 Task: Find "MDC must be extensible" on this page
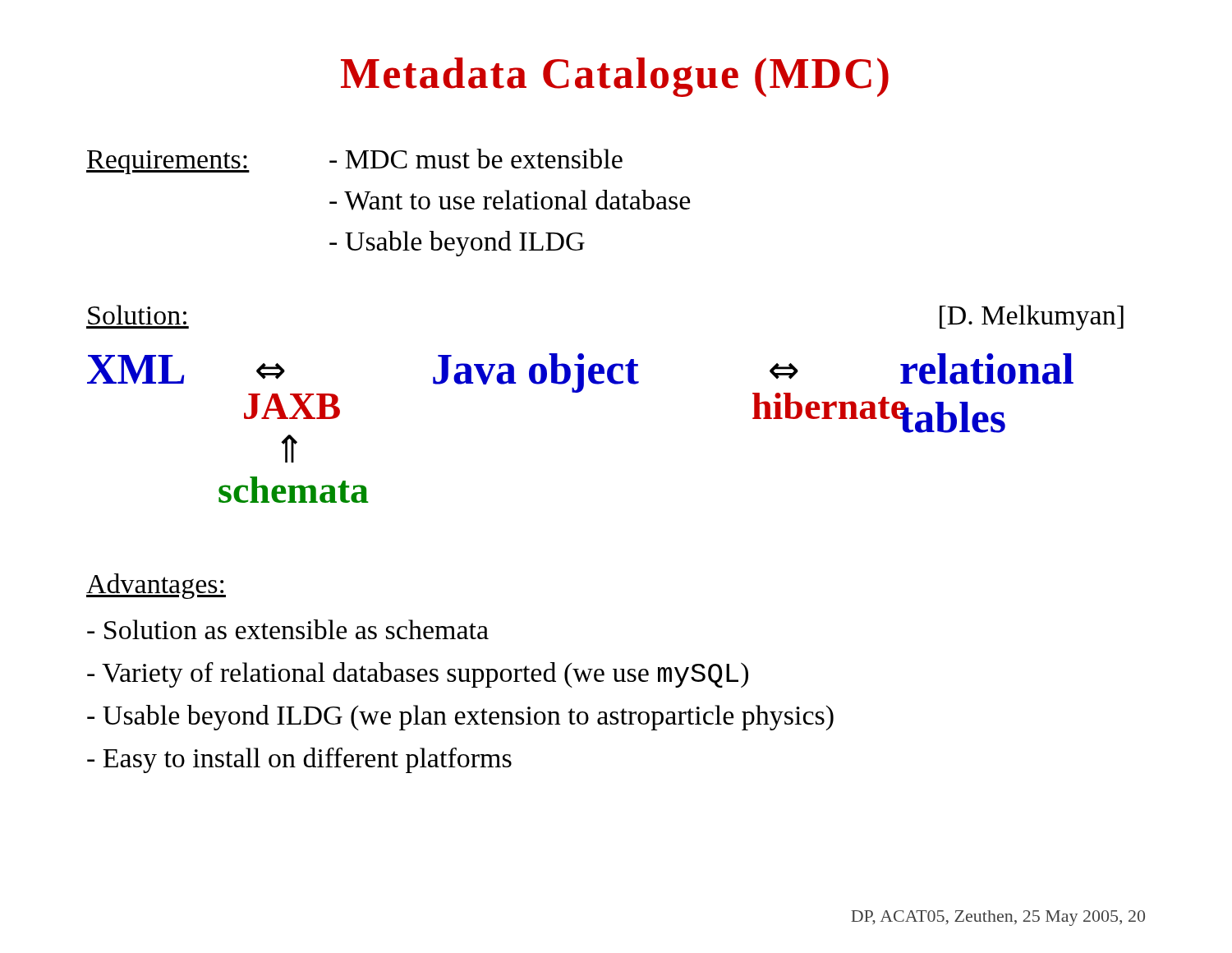pos(476,159)
